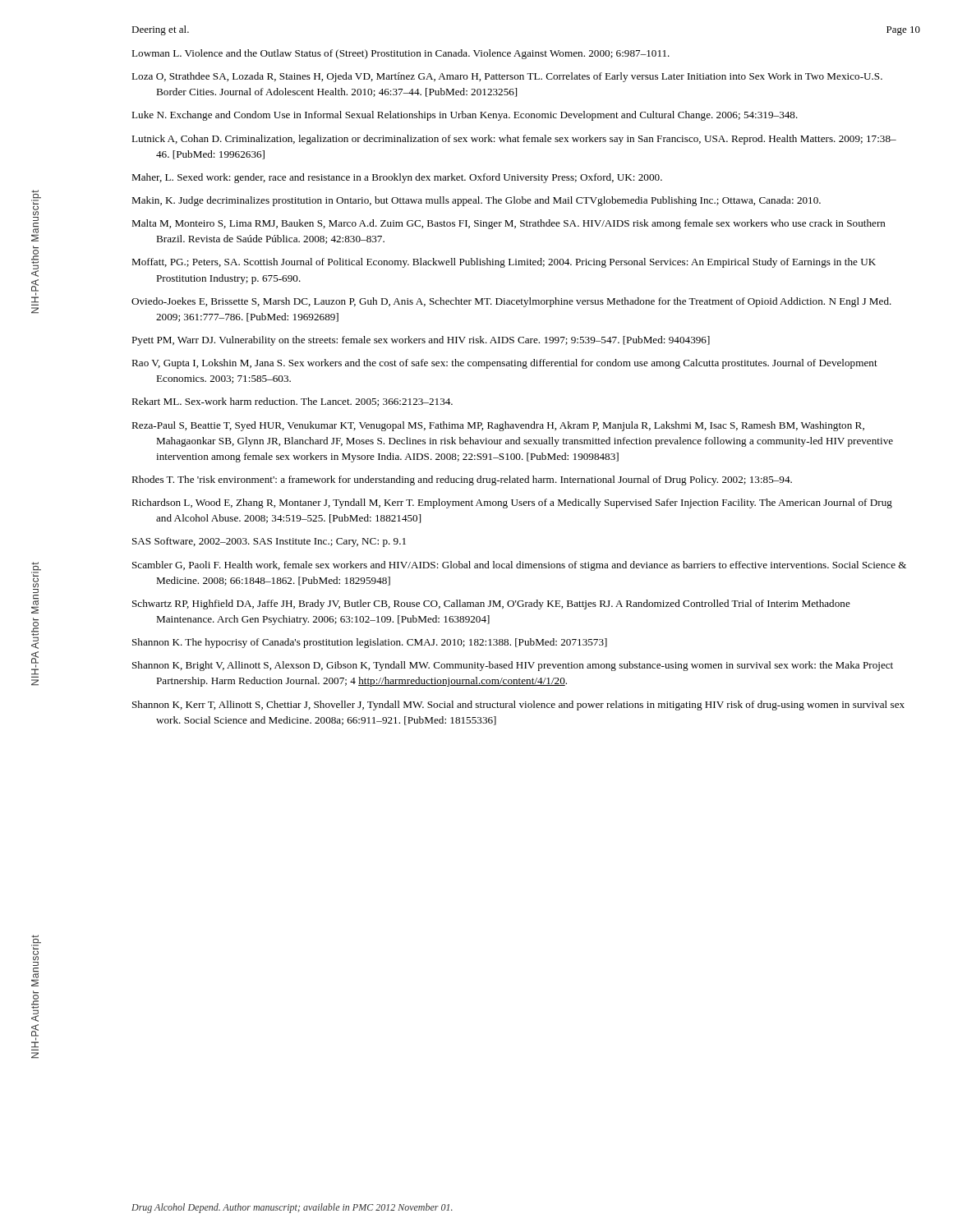The width and height of the screenshot is (953, 1232).
Task: Click on the list item that says "Maher, L. Sexed"
Action: (x=397, y=177)
